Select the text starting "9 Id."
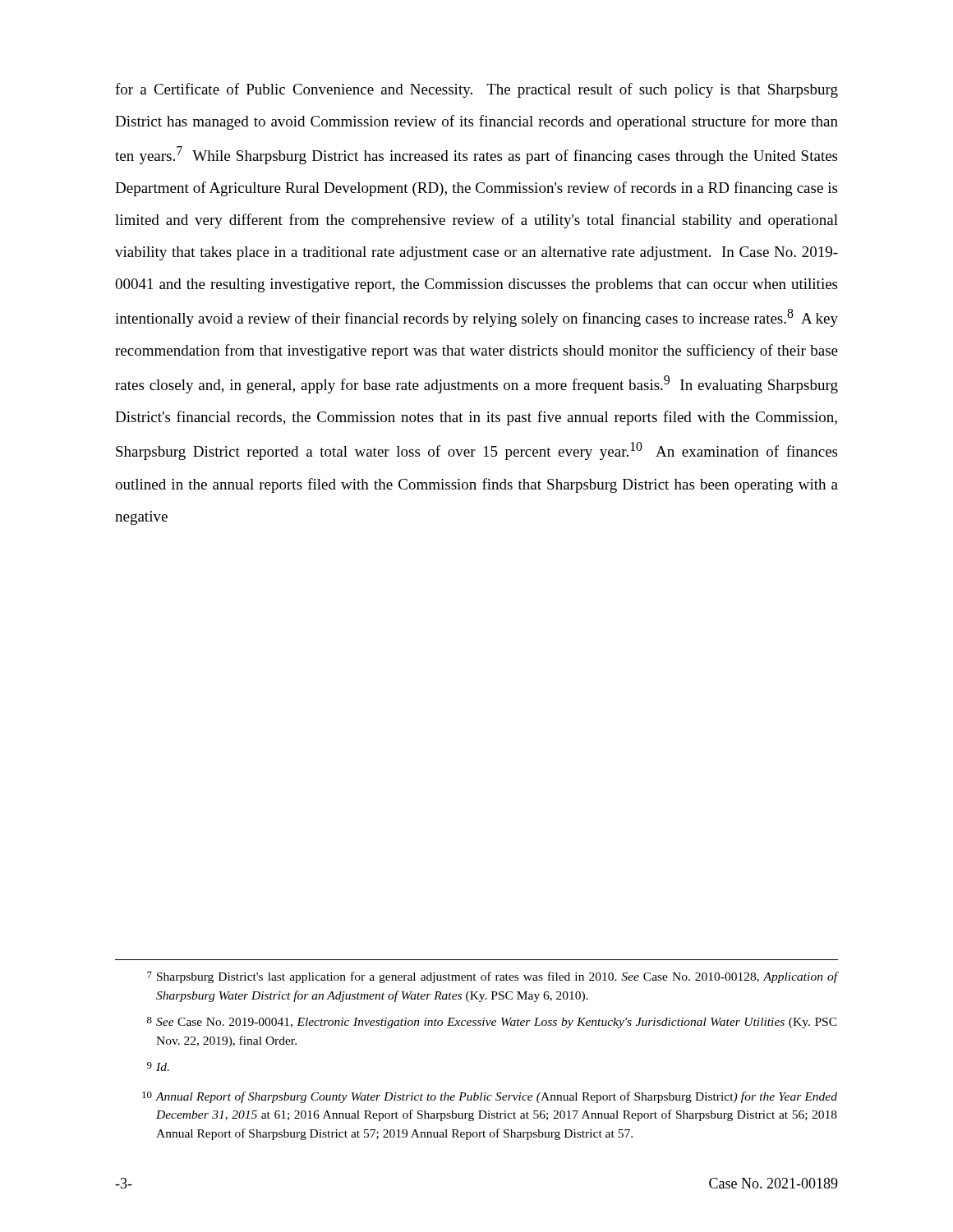Image resolution: width=953 pixels, height=1232 pixels. 158,1067
